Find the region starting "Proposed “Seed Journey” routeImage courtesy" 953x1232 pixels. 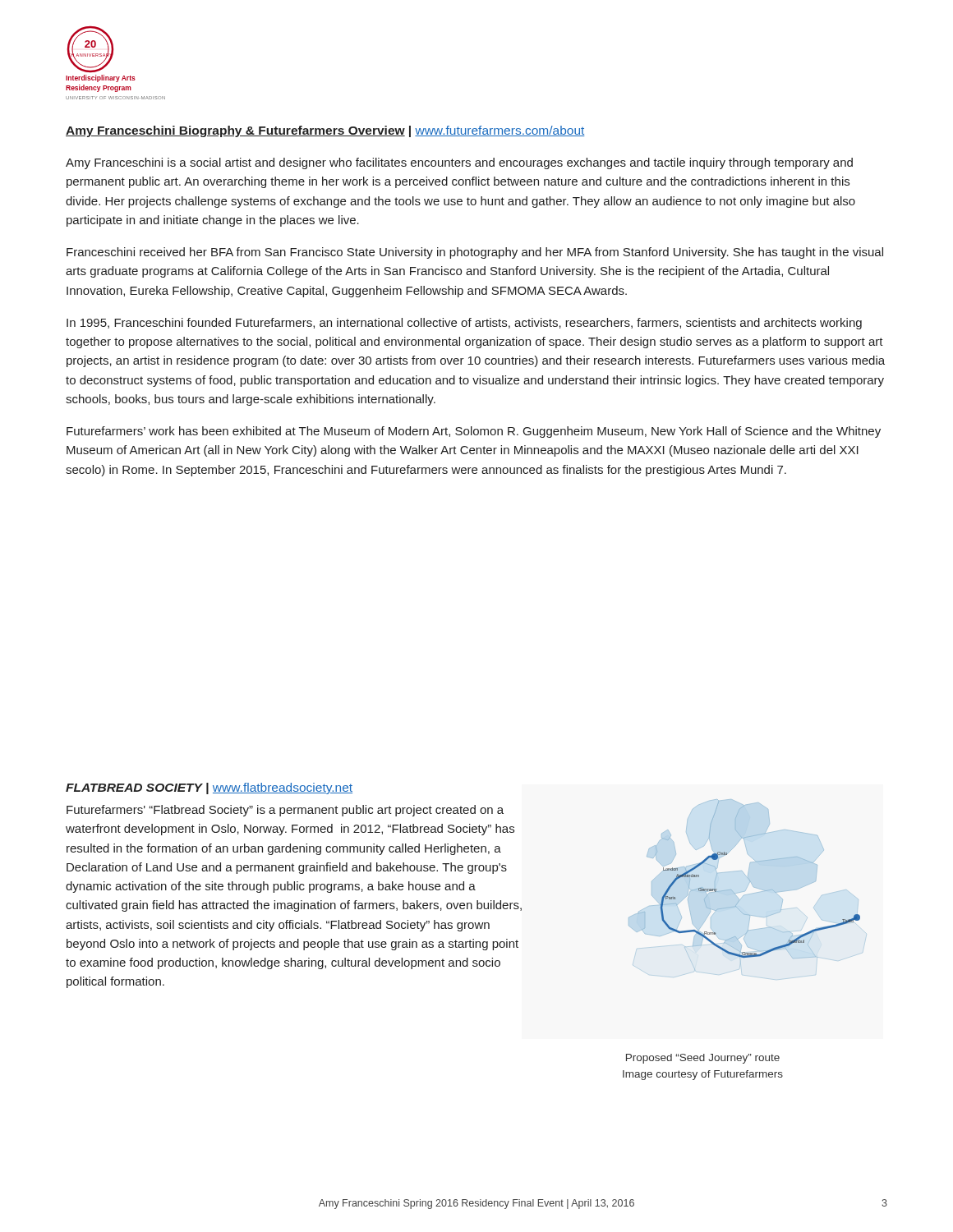tap(702, 1066)
